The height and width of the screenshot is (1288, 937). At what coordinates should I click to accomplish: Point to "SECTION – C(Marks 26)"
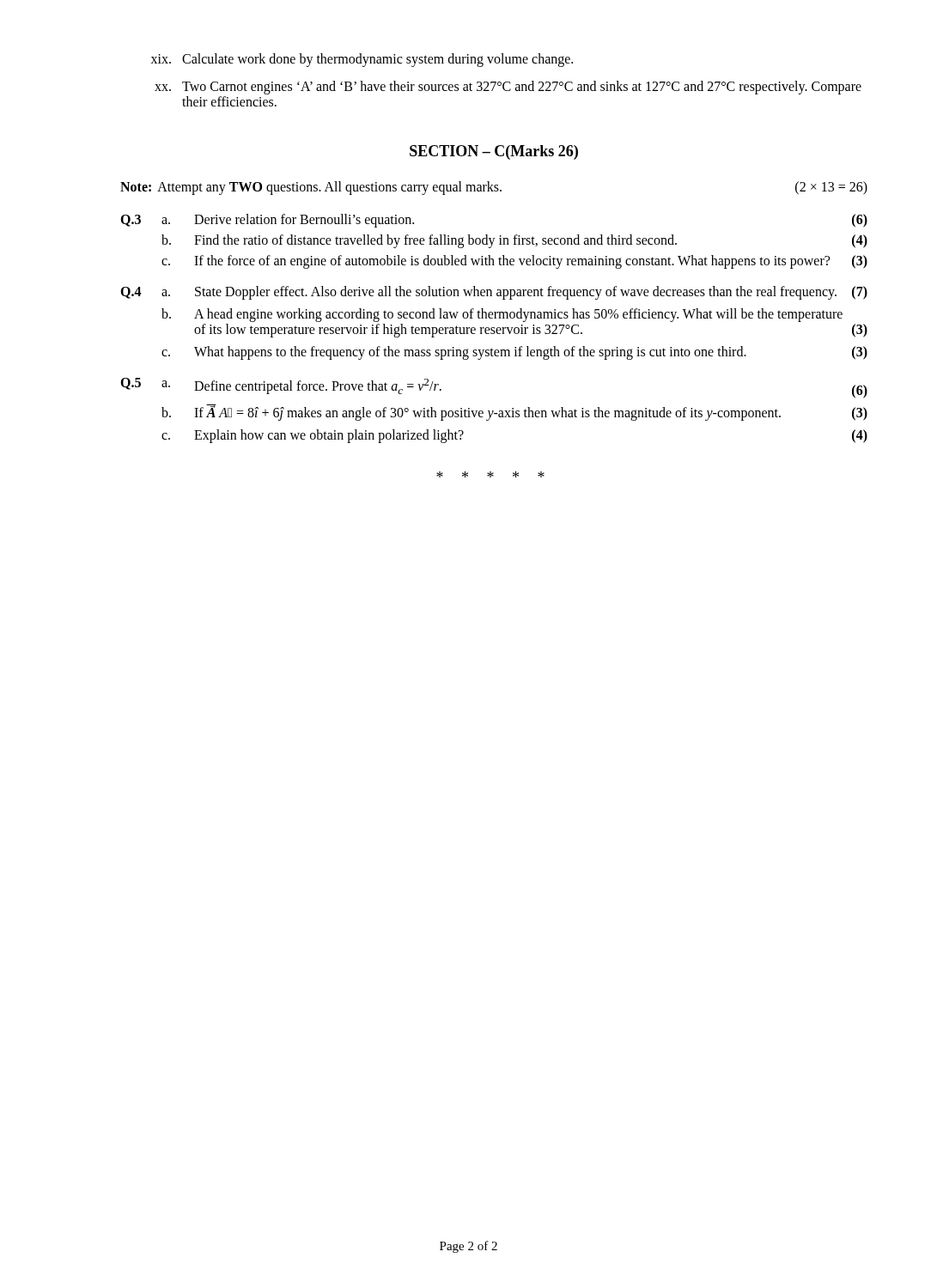(494, 151)
